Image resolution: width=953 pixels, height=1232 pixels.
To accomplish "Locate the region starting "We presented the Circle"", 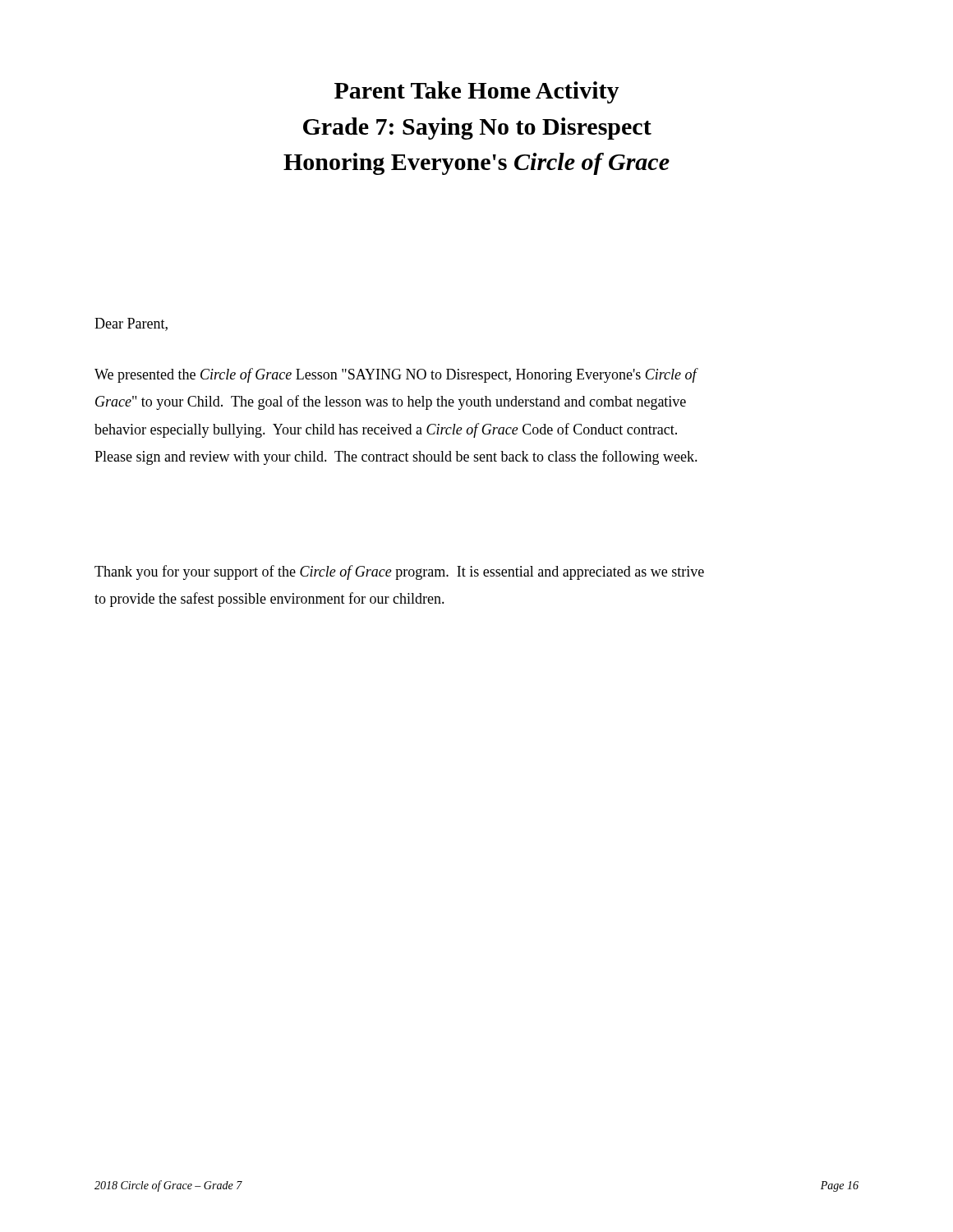I will click(396, 416).
